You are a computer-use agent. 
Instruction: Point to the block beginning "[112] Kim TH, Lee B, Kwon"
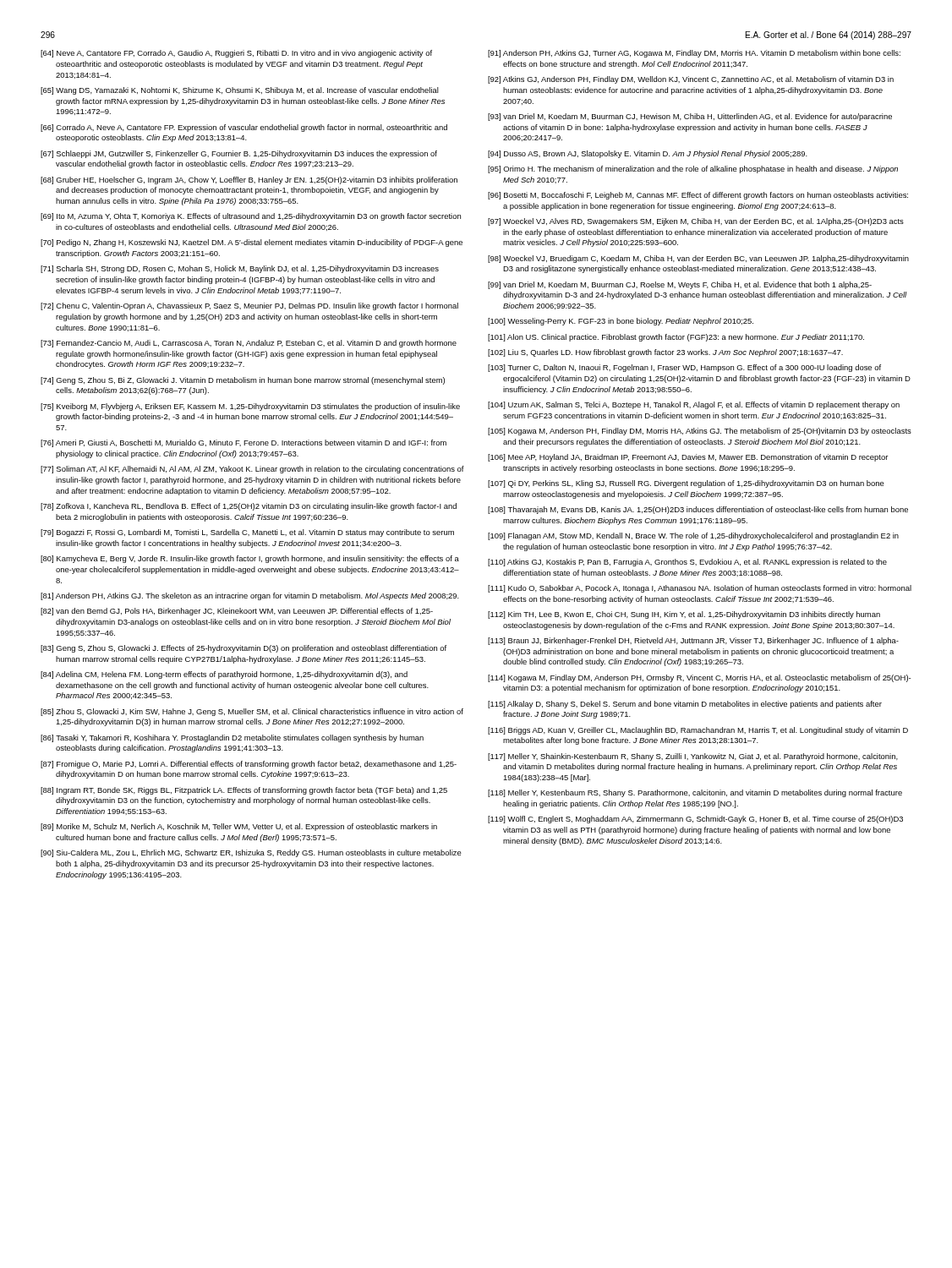(x=691, y=619)
